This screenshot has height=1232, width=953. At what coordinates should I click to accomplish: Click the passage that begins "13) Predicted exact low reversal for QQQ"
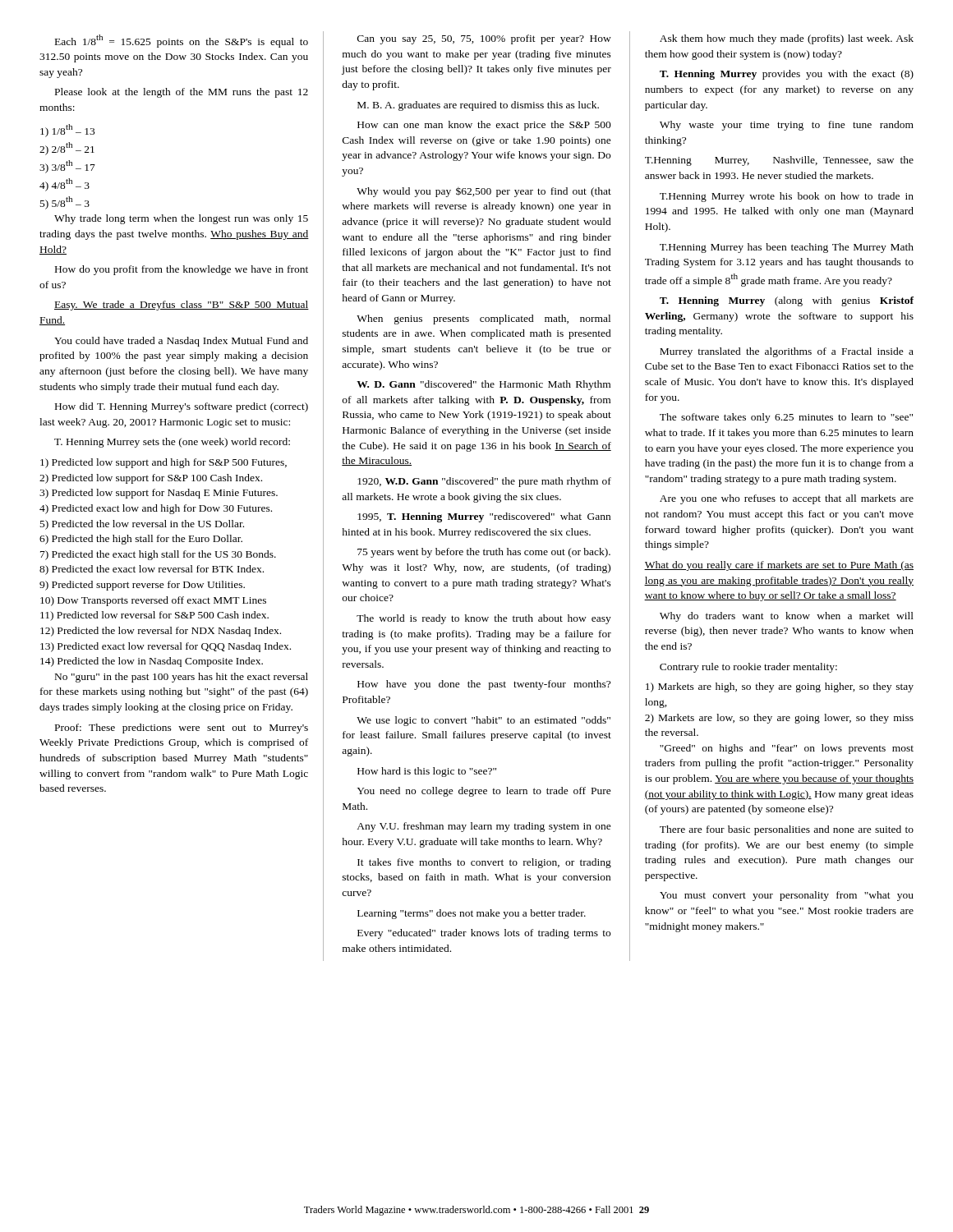pos(174,646)
